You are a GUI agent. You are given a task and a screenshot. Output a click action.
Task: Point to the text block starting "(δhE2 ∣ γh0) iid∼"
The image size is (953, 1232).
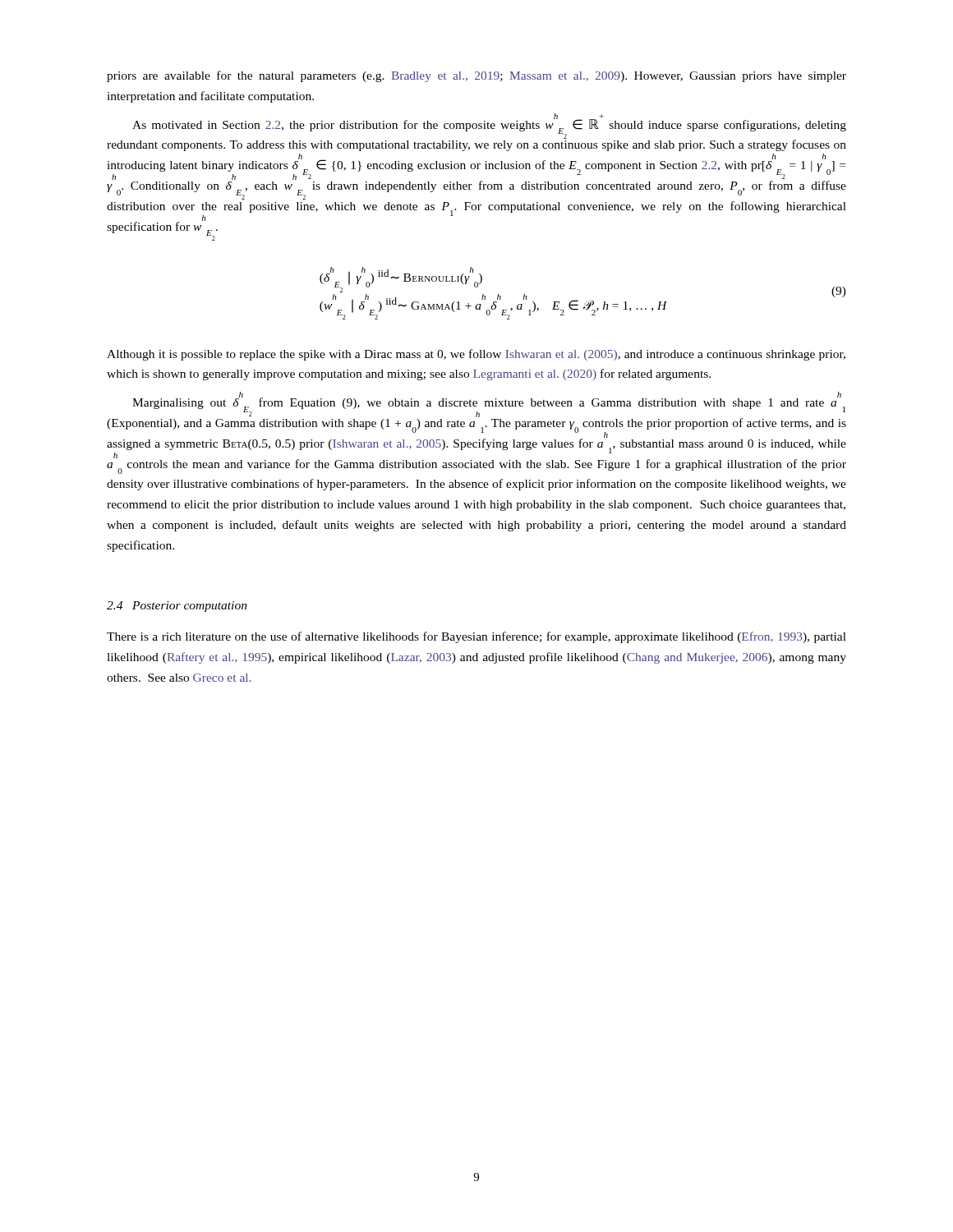(583, 290)
